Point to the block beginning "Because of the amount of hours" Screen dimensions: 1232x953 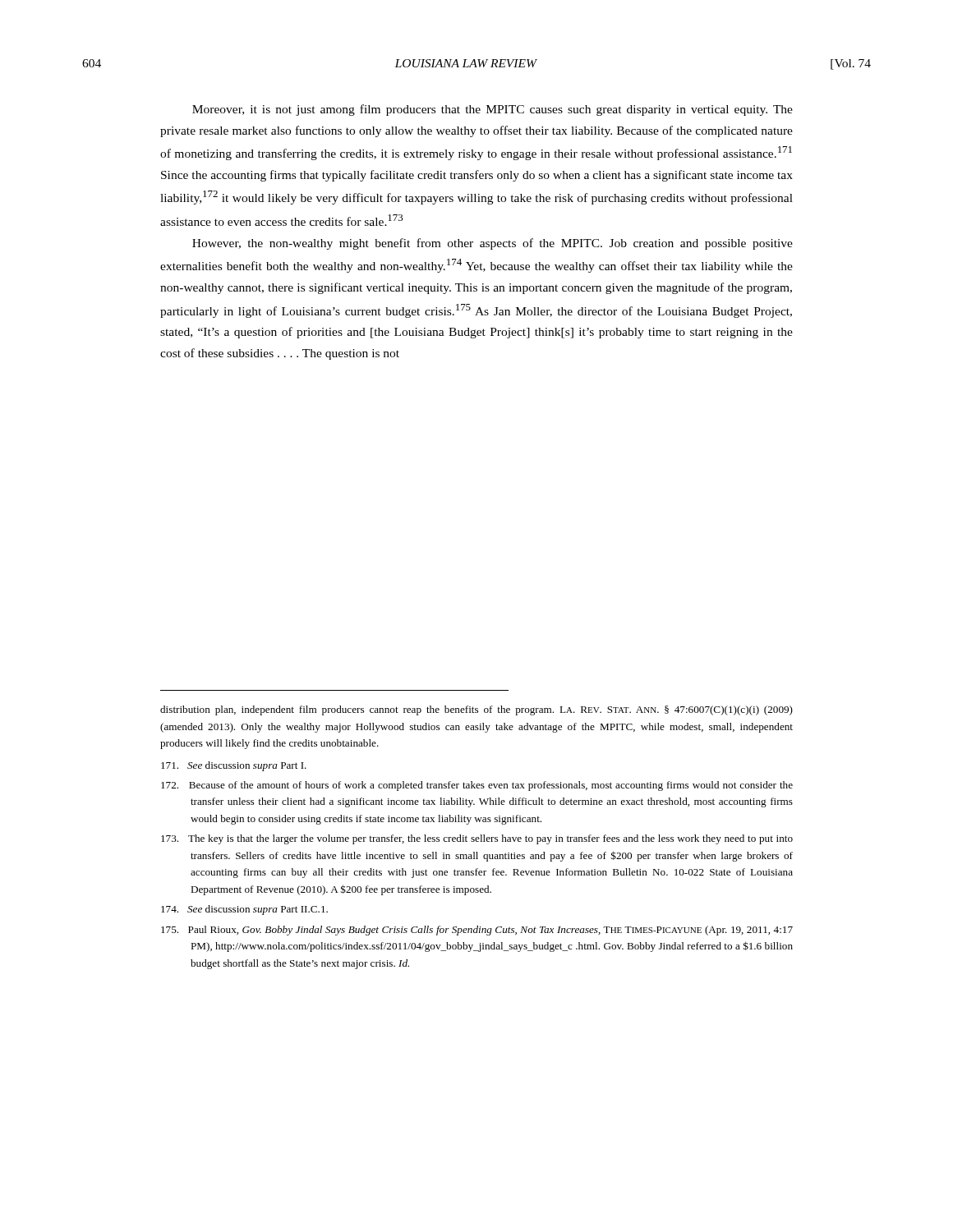click(x=476, y=802)
